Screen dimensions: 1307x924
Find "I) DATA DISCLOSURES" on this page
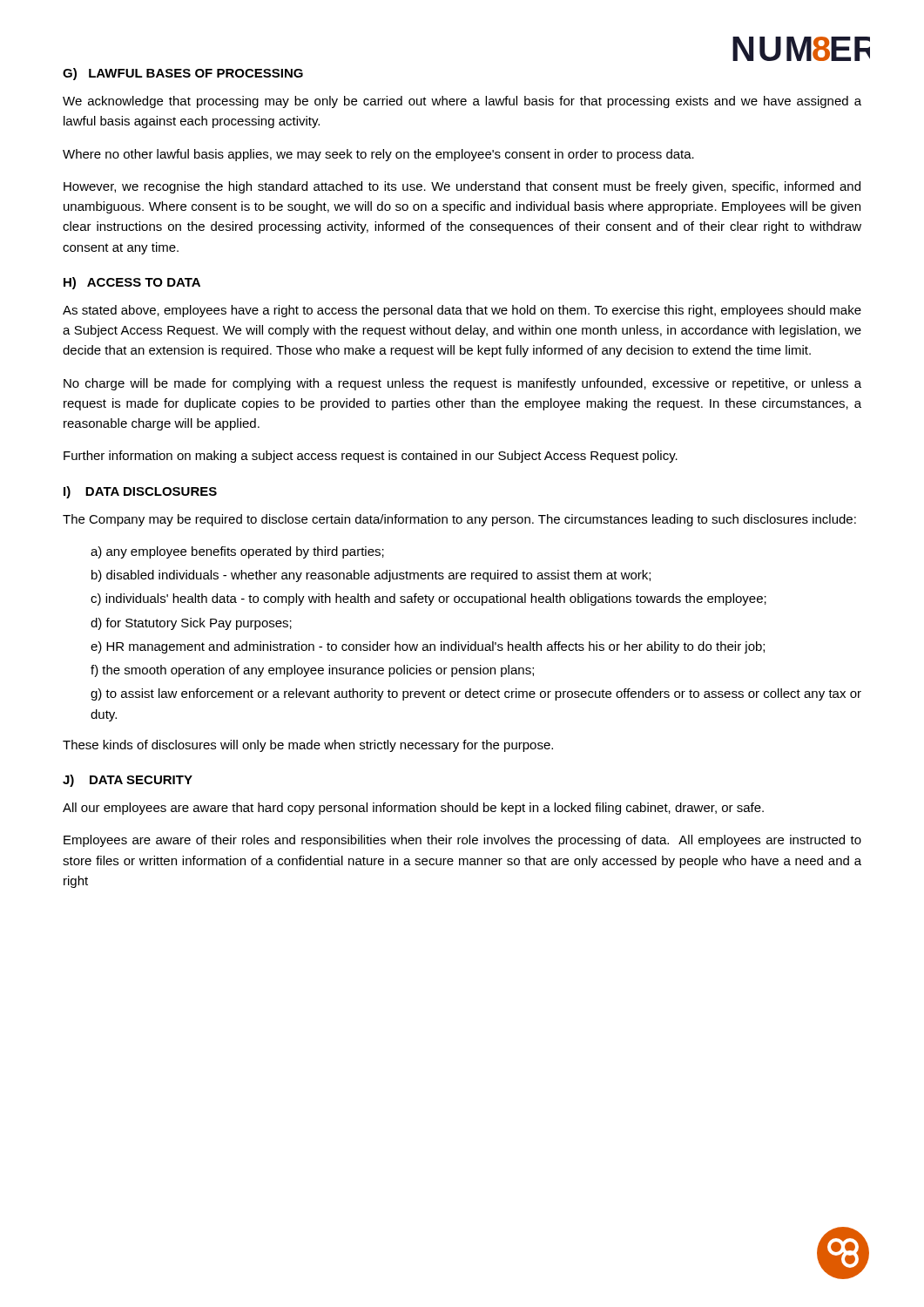pyautogui.click(x=140, y=491)
